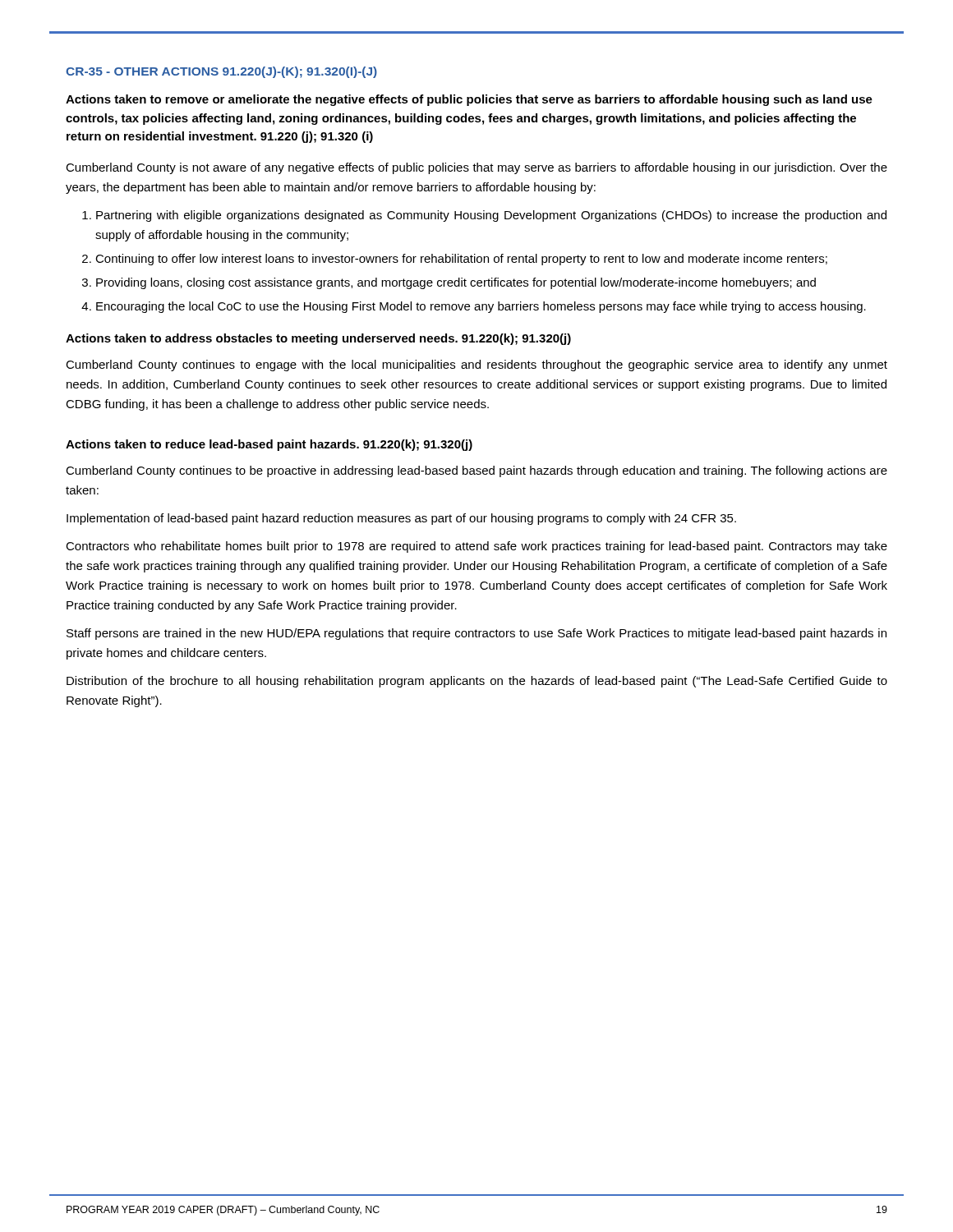Locate the region starting "Providing loans, closing cost assistance grants,"
The width and height of the screenshot is (953, 1232).
456,282
